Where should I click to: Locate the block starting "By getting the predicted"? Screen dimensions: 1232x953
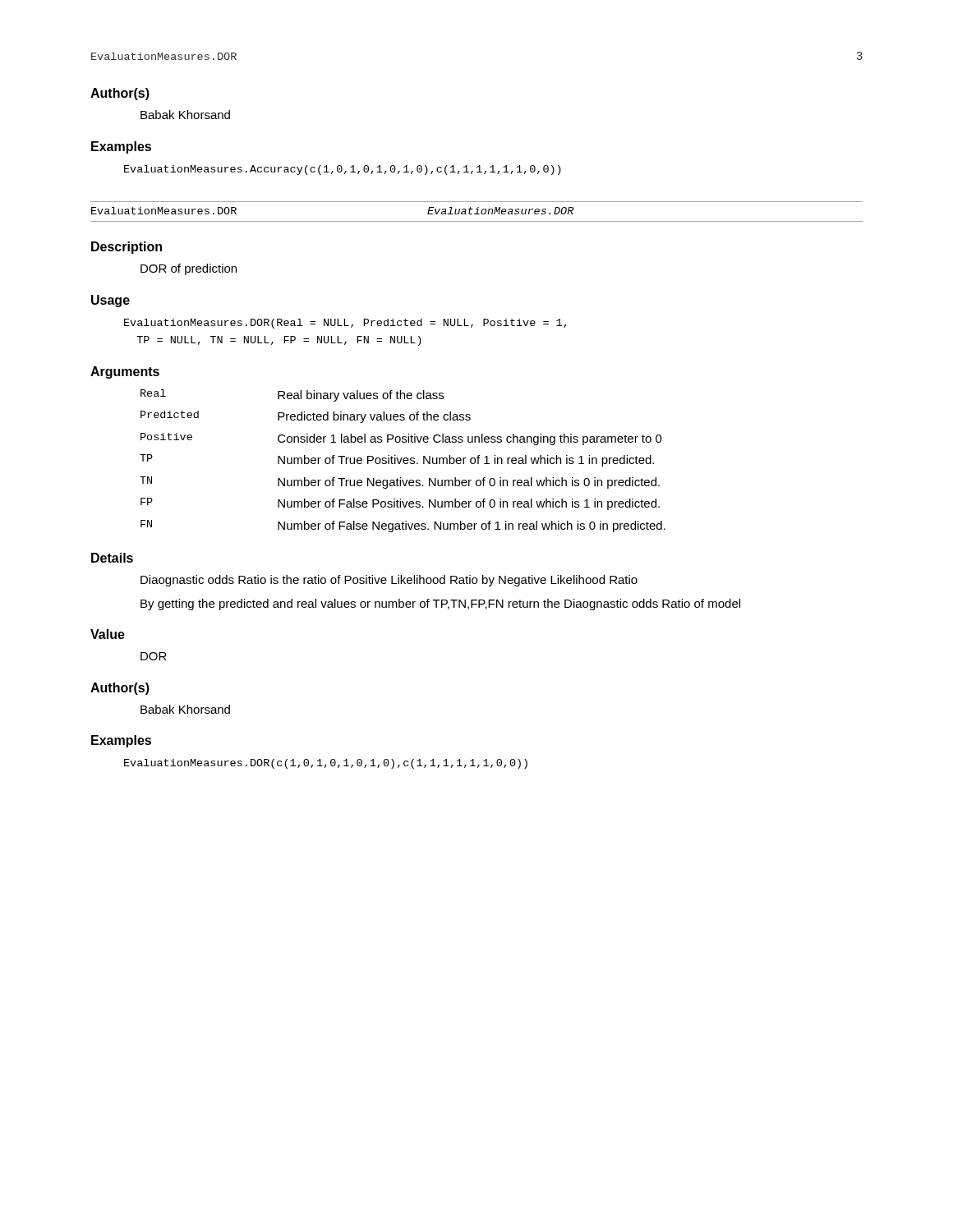point(440,603)
